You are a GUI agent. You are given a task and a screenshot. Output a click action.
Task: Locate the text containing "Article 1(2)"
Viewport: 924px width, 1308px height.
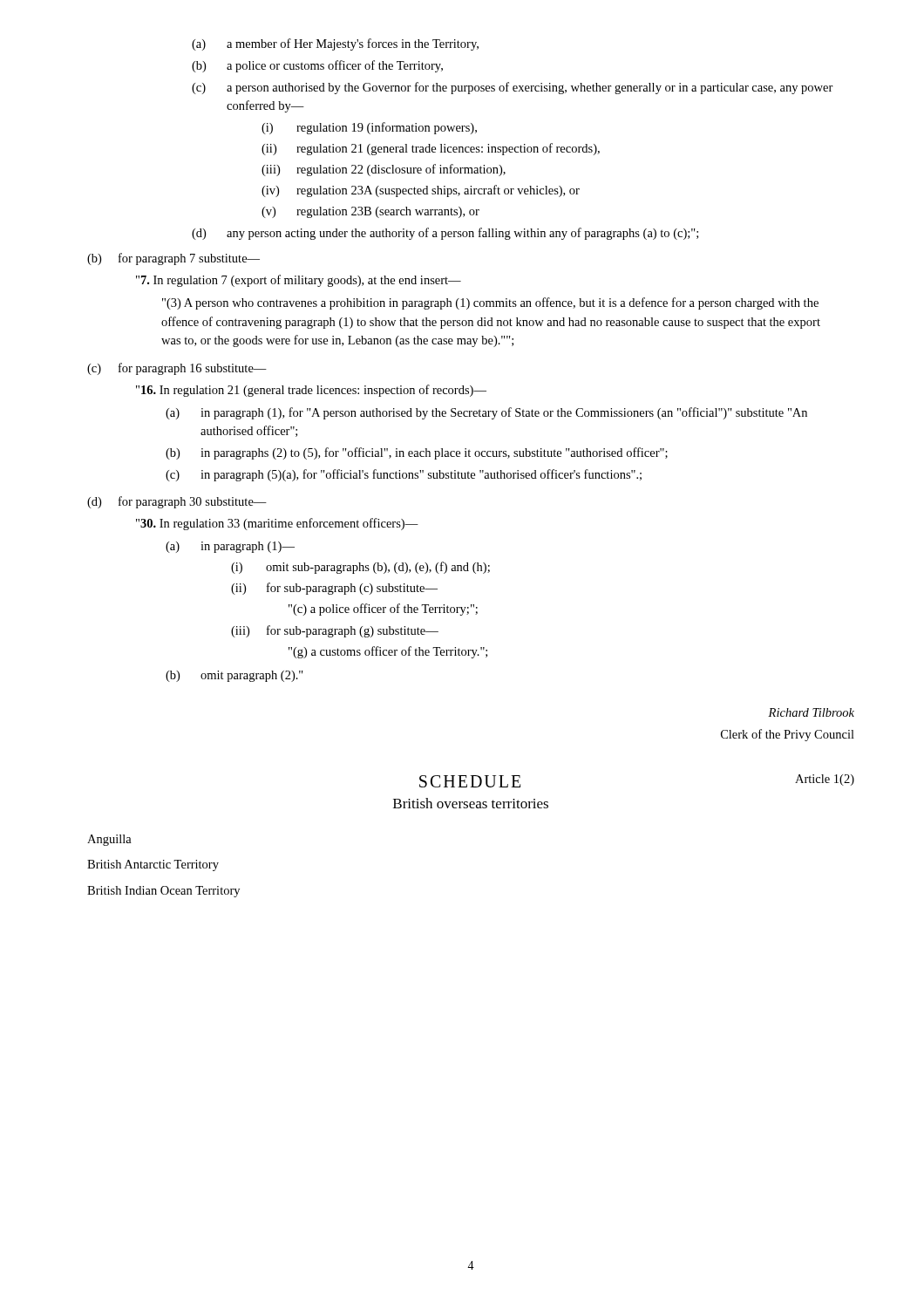click(x=825, y=778)
